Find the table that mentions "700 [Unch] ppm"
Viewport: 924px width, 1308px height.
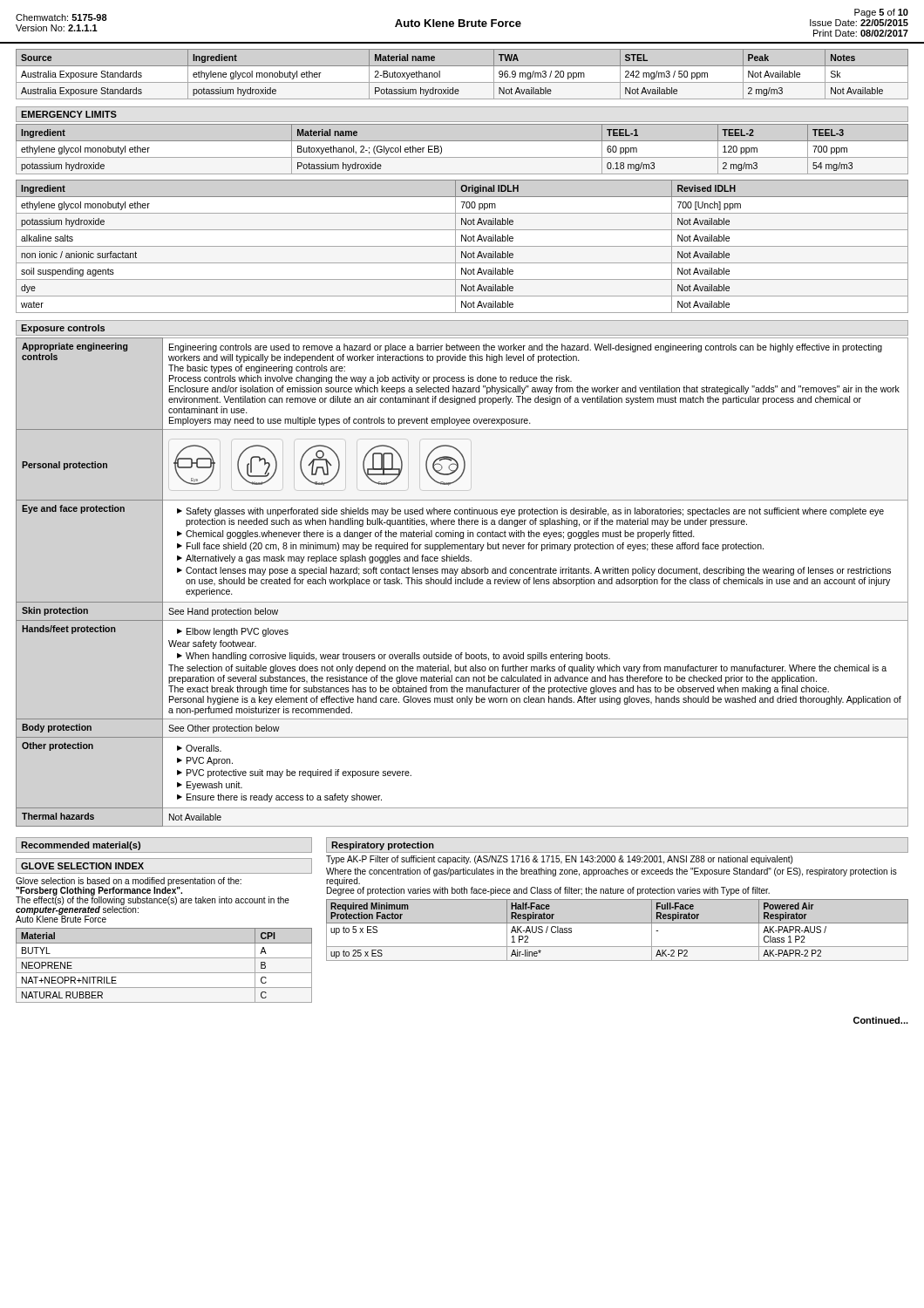coord(462,246)
